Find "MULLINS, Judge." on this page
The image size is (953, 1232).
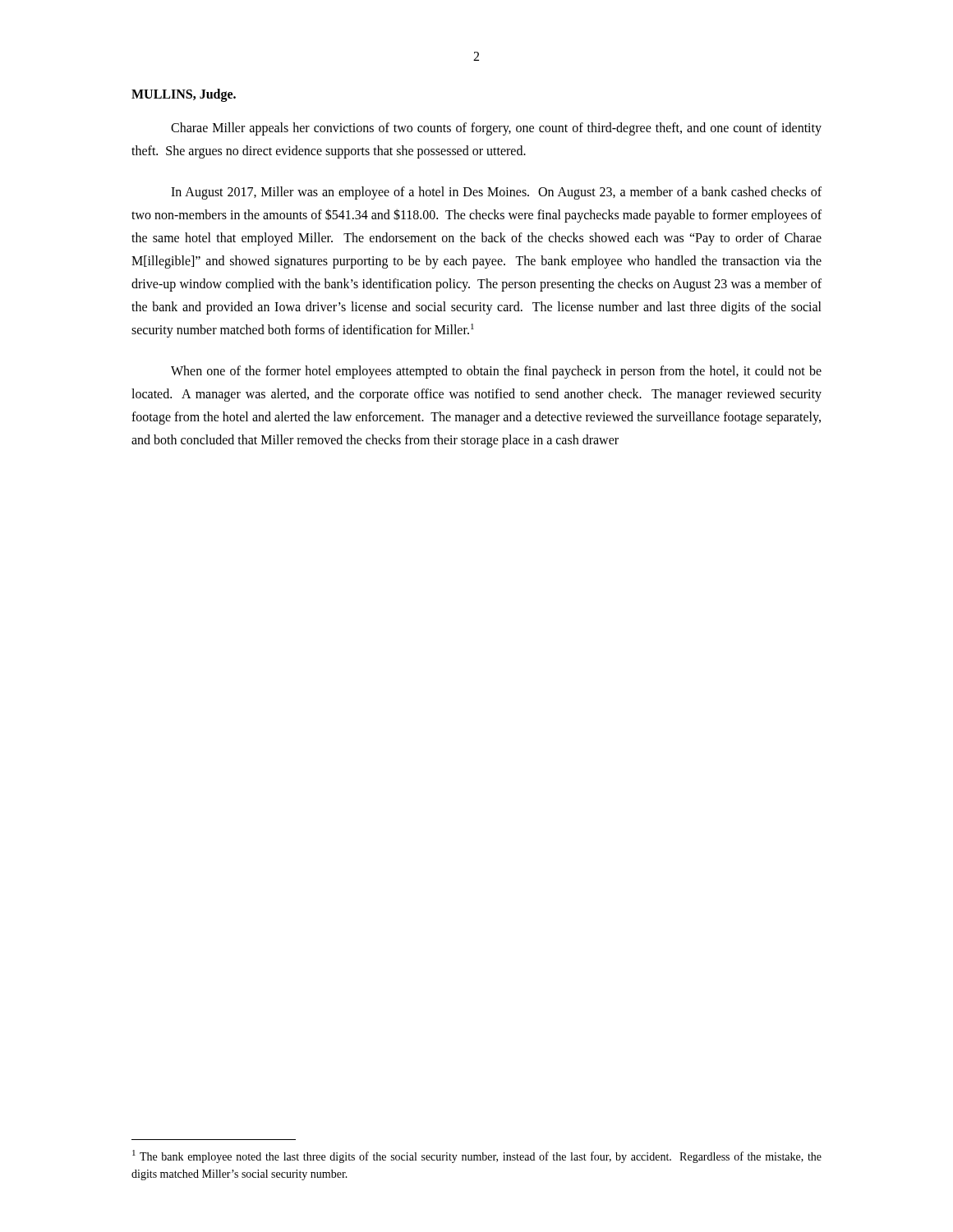pos(184,94)
